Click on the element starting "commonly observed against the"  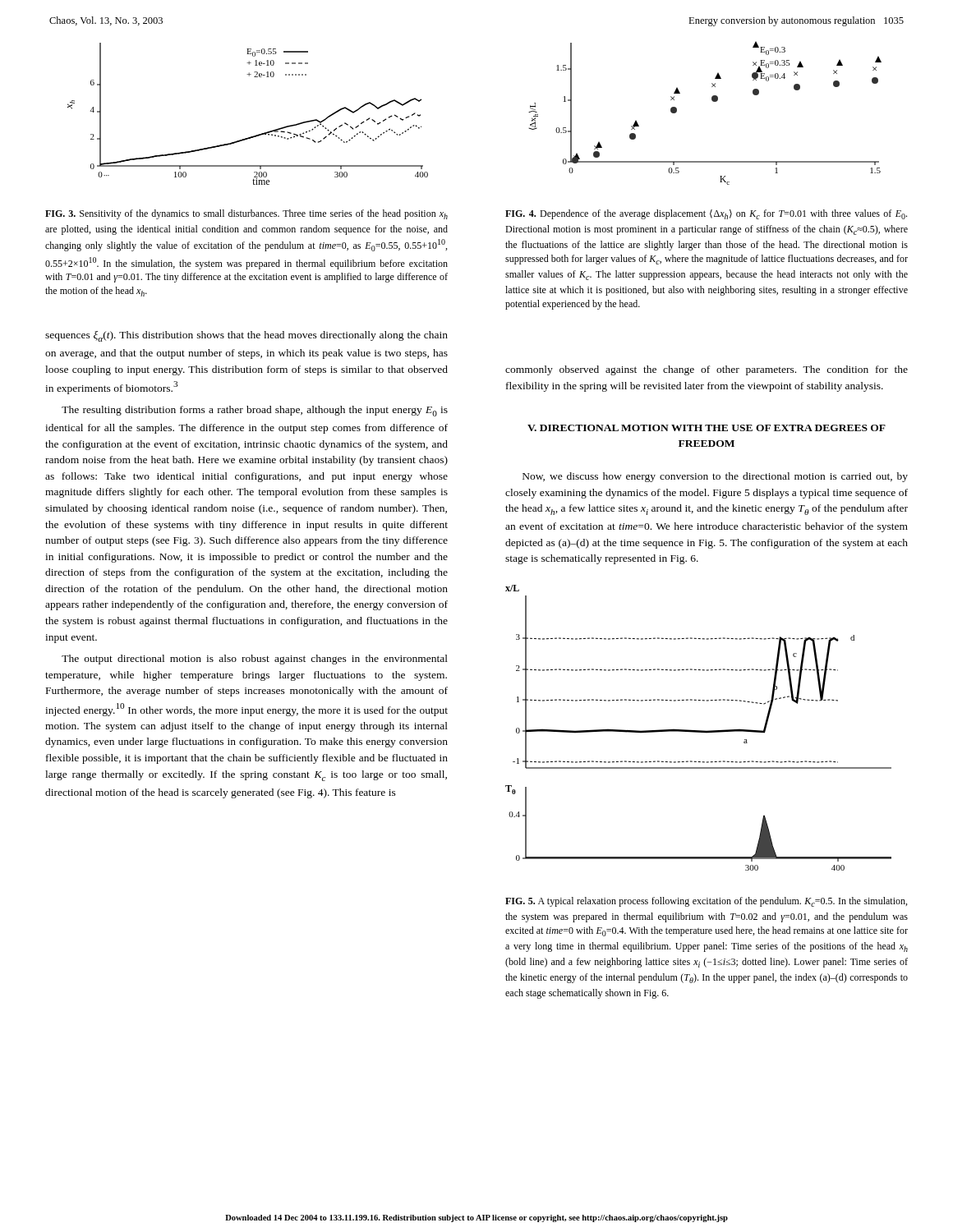coord(707,377)
